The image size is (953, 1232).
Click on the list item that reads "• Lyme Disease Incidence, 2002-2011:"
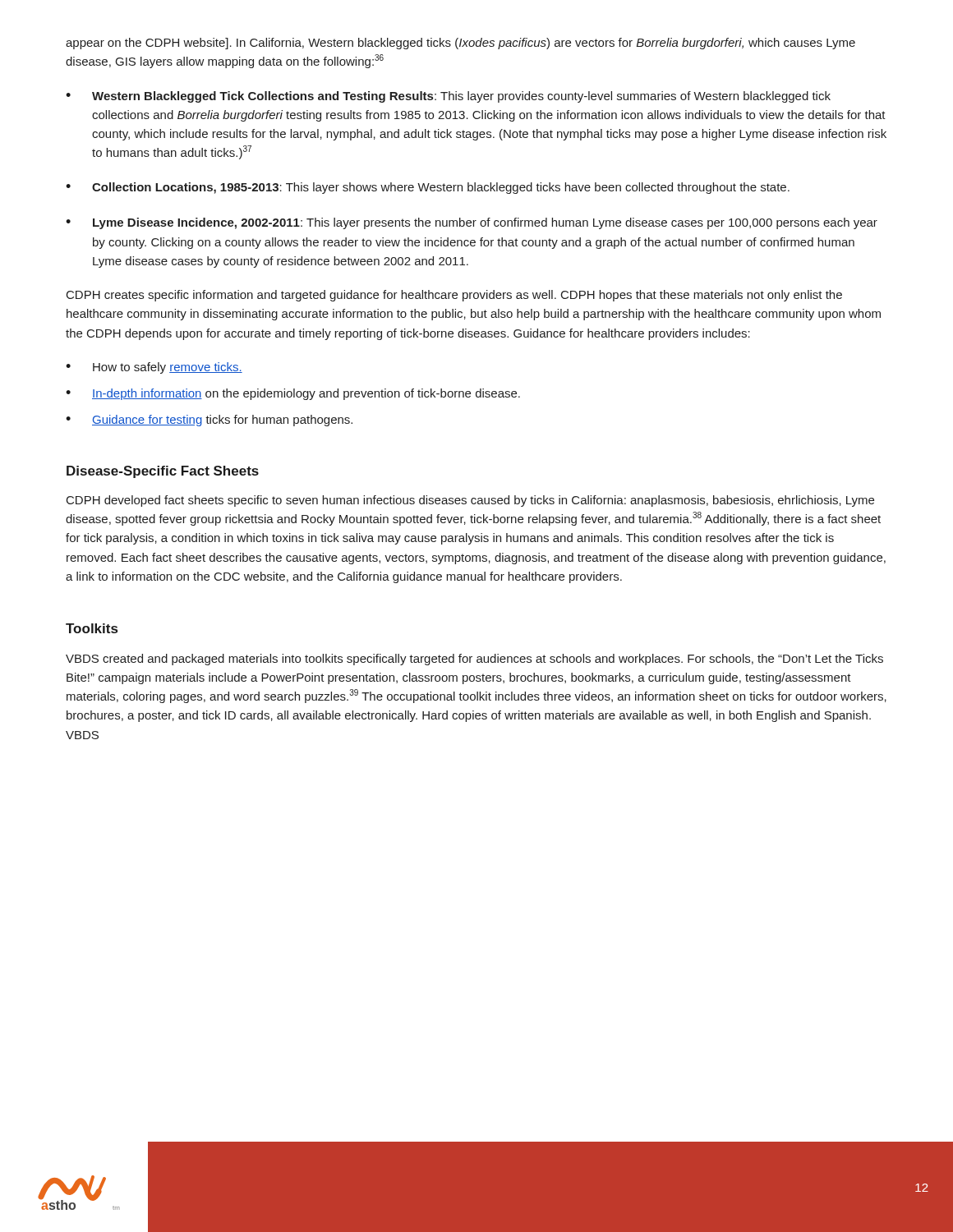[x=476, y=242]
